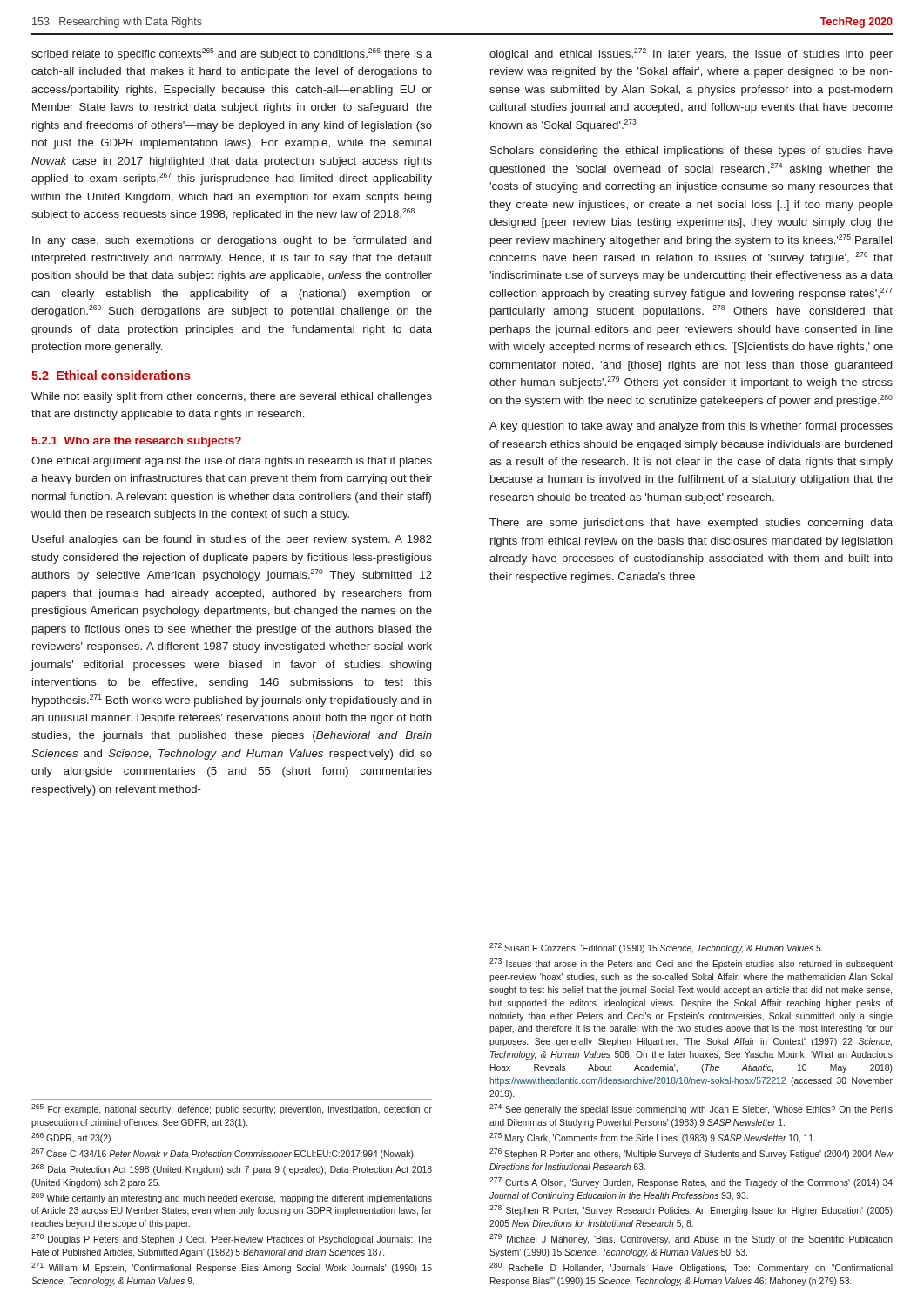Find the text block with the text "A key question to"
This screenshot has width=924, height=1307.
click(691, 462)
